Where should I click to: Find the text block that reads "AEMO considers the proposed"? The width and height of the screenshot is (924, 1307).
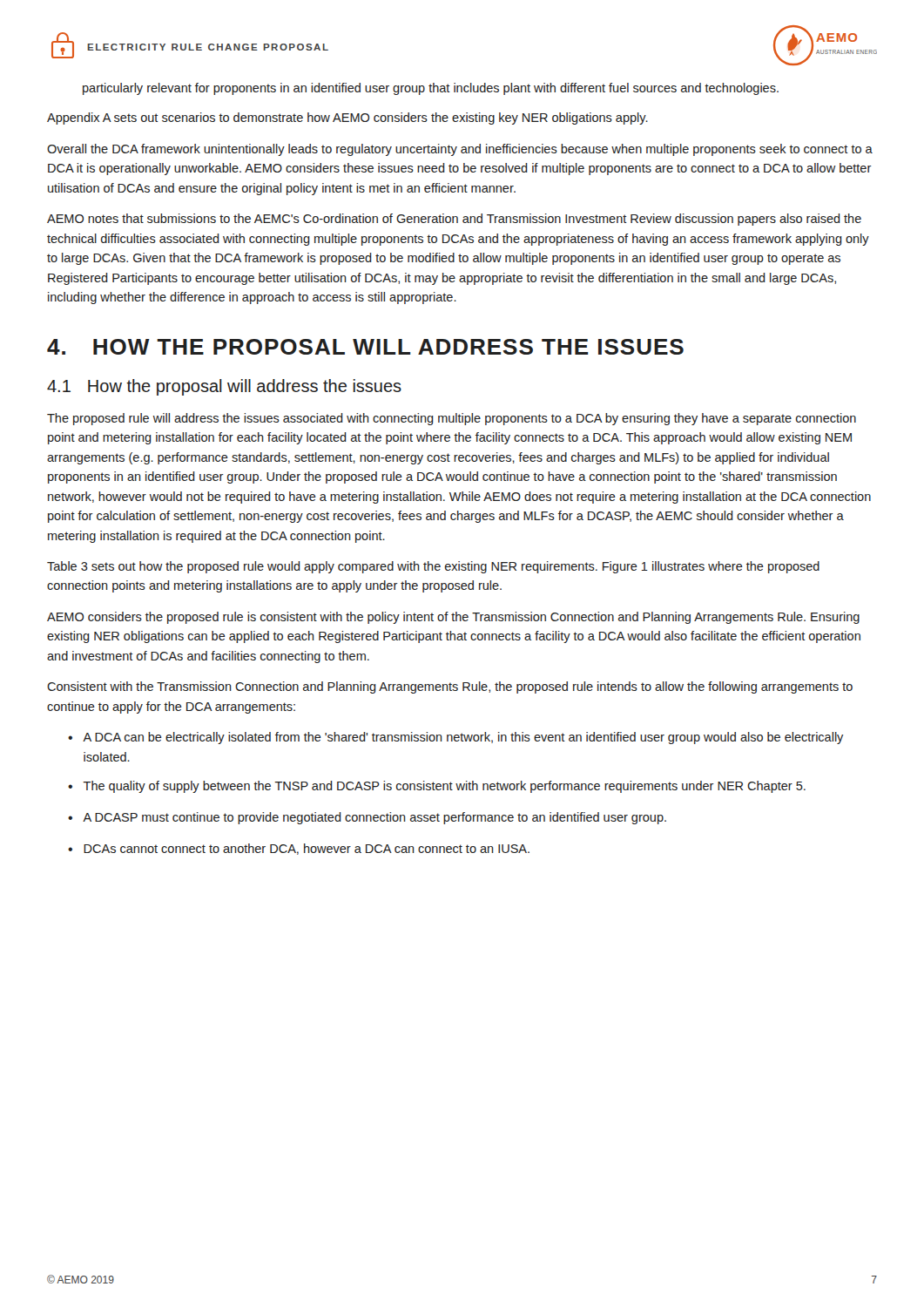coord(454,636)
